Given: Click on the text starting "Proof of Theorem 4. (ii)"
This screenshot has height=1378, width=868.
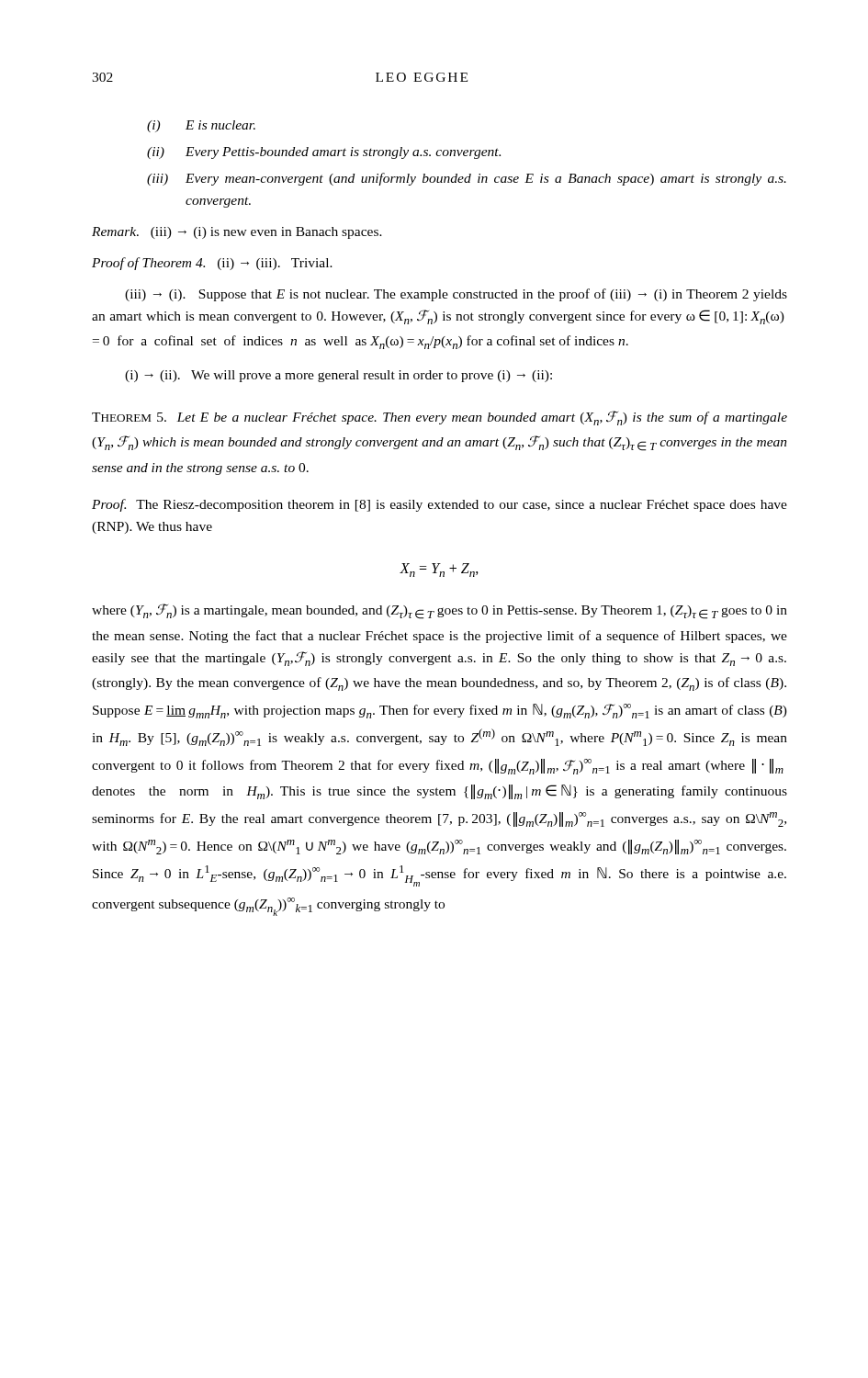Looking at the screenshot, I should (x=212, y=262).
